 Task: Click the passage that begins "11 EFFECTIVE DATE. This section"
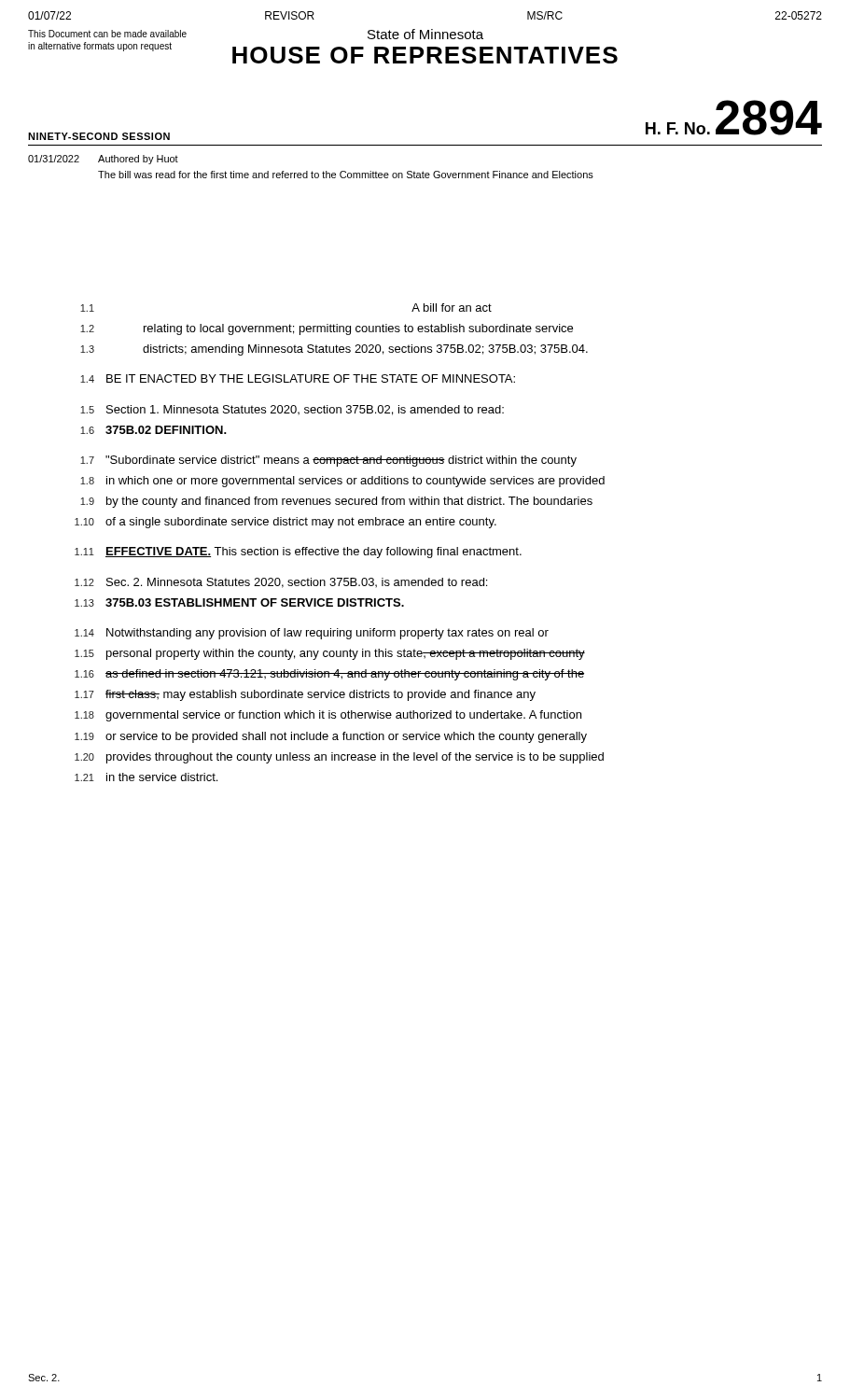(x=434, y=552)
